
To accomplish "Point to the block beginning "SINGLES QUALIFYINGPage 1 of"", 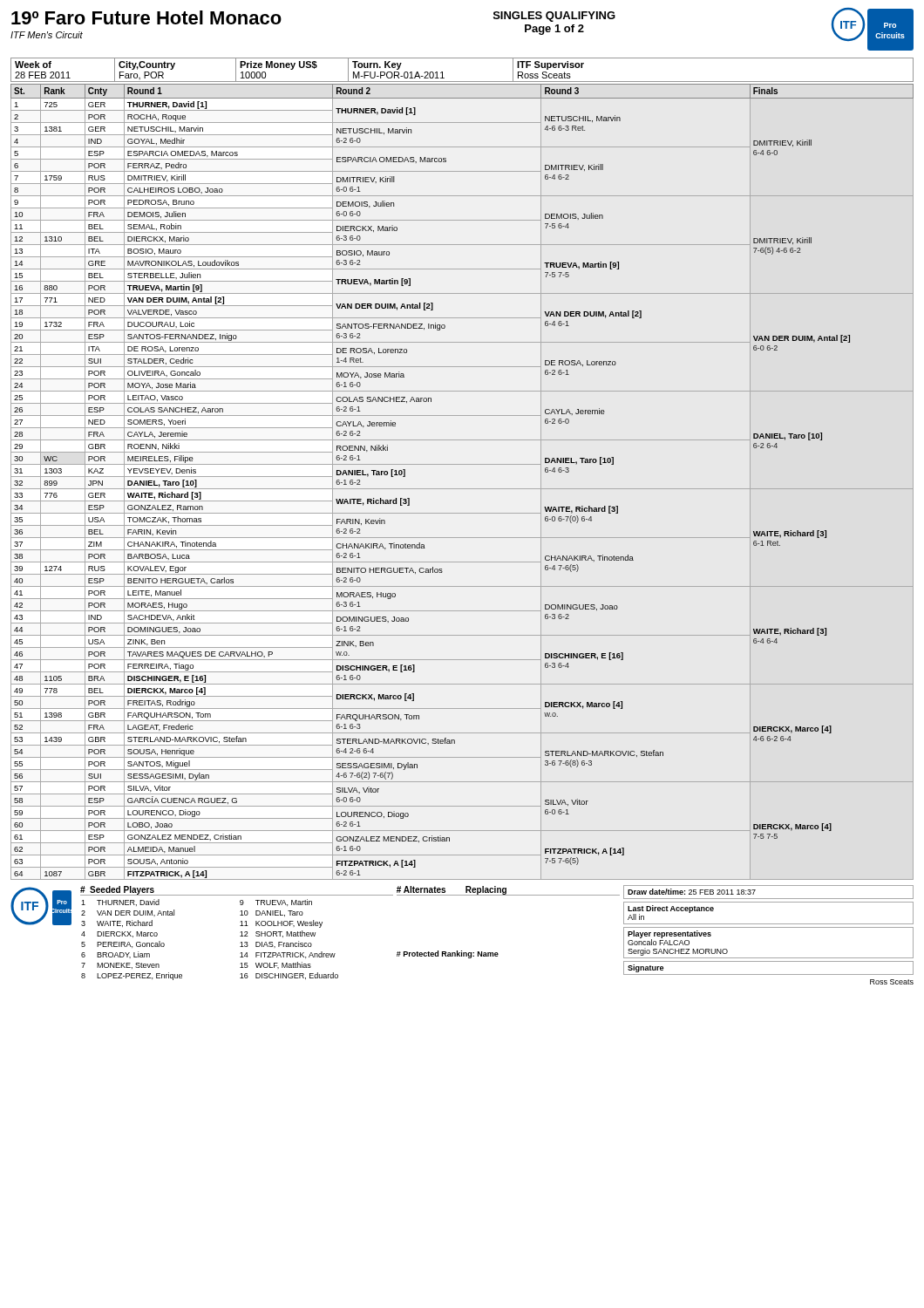I will 554,22.
